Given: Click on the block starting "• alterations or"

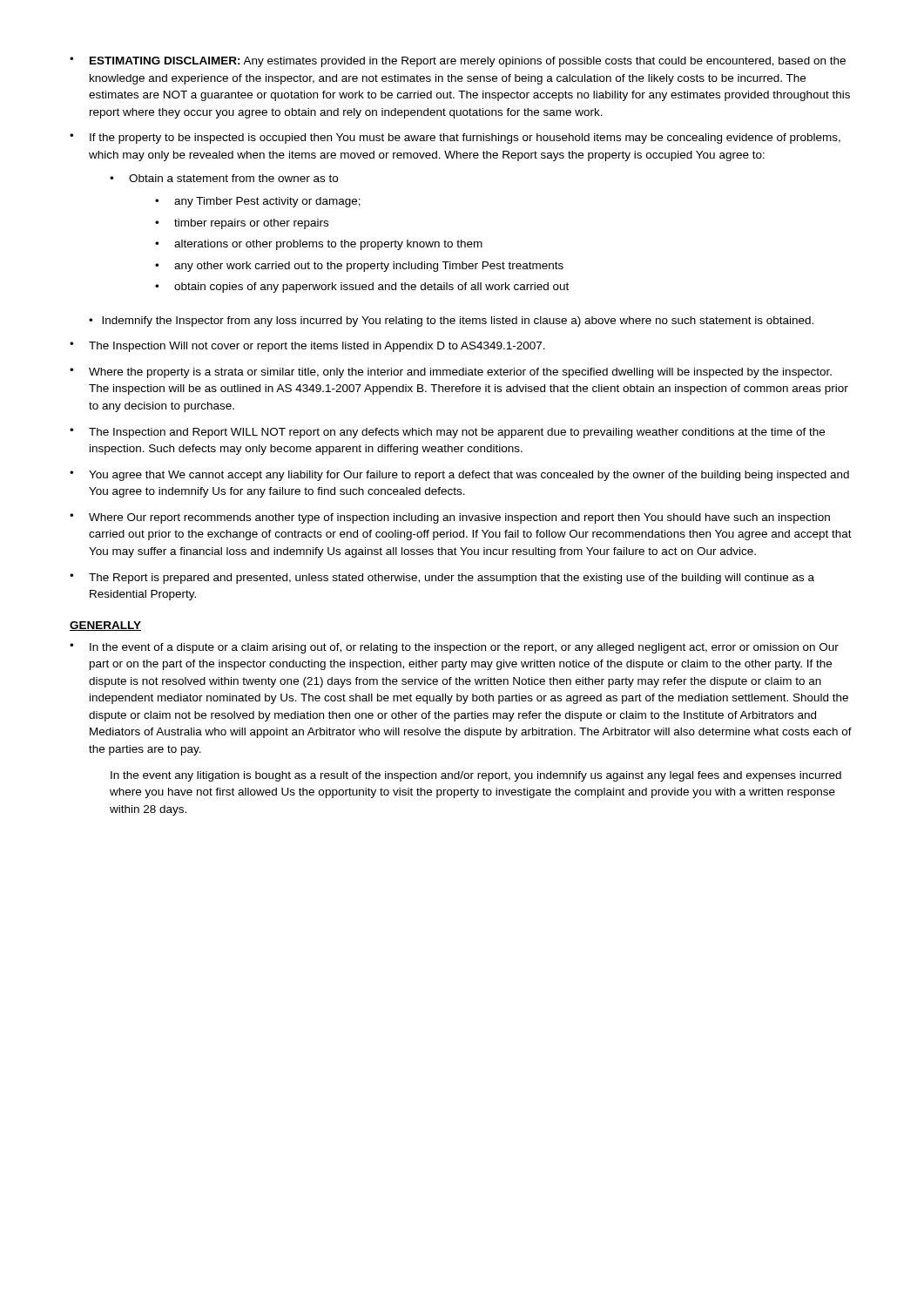Looking at the screenshot, I should pos(319,245).
